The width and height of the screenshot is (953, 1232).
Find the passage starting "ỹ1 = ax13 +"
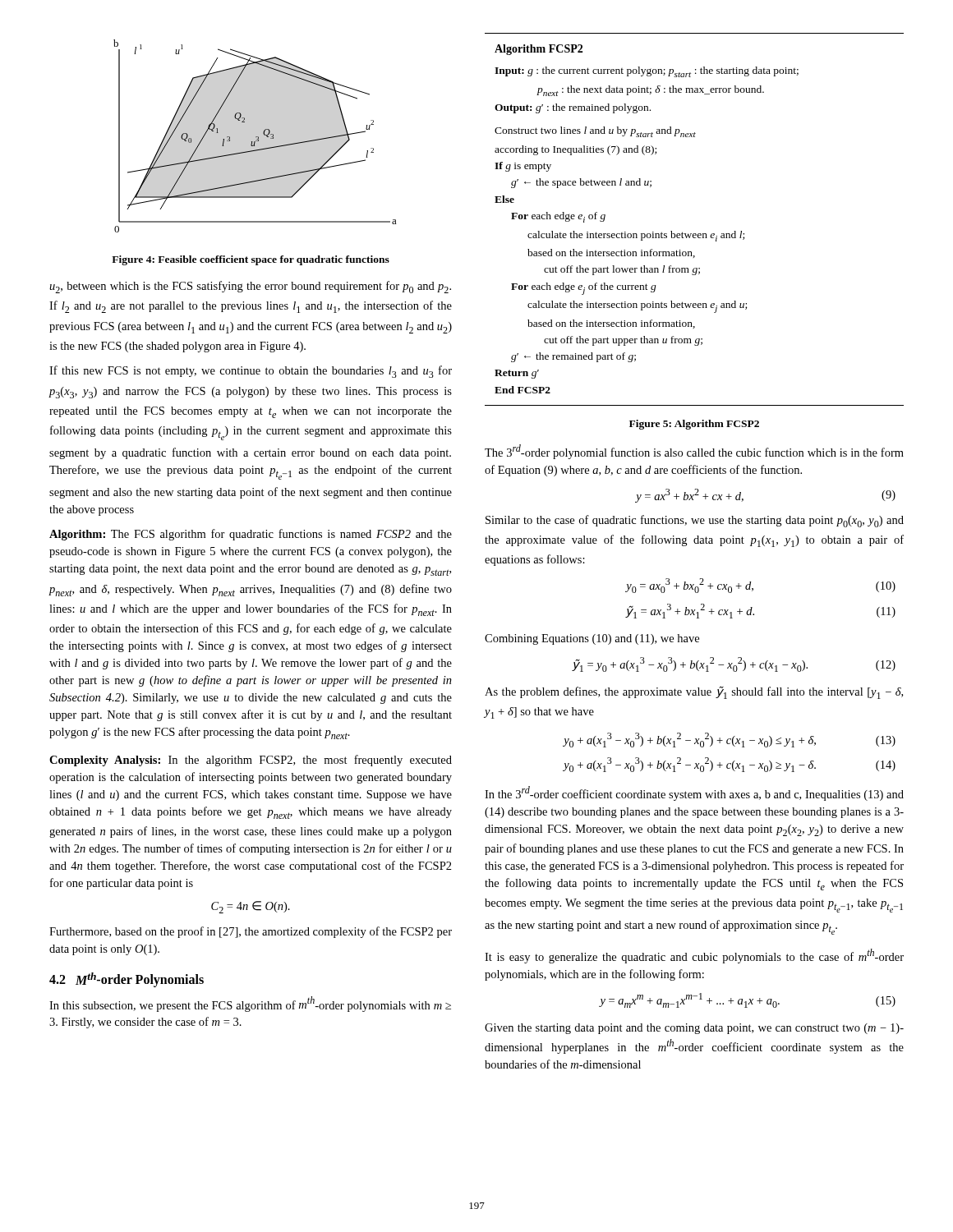tap(764, 612)
